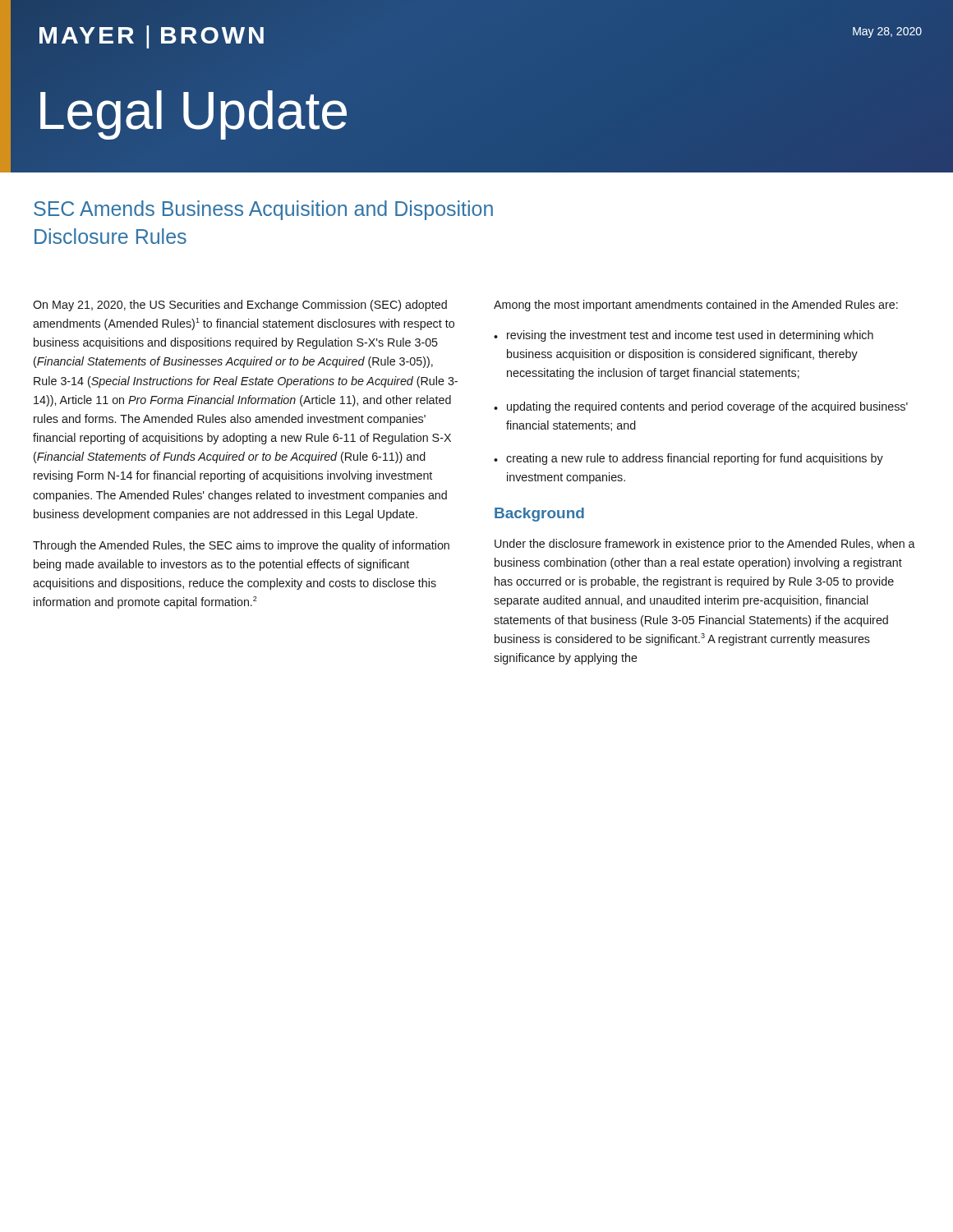
Task: Navigate to the element starting "• revising the investment test and income"
Action: click(707, 355)
